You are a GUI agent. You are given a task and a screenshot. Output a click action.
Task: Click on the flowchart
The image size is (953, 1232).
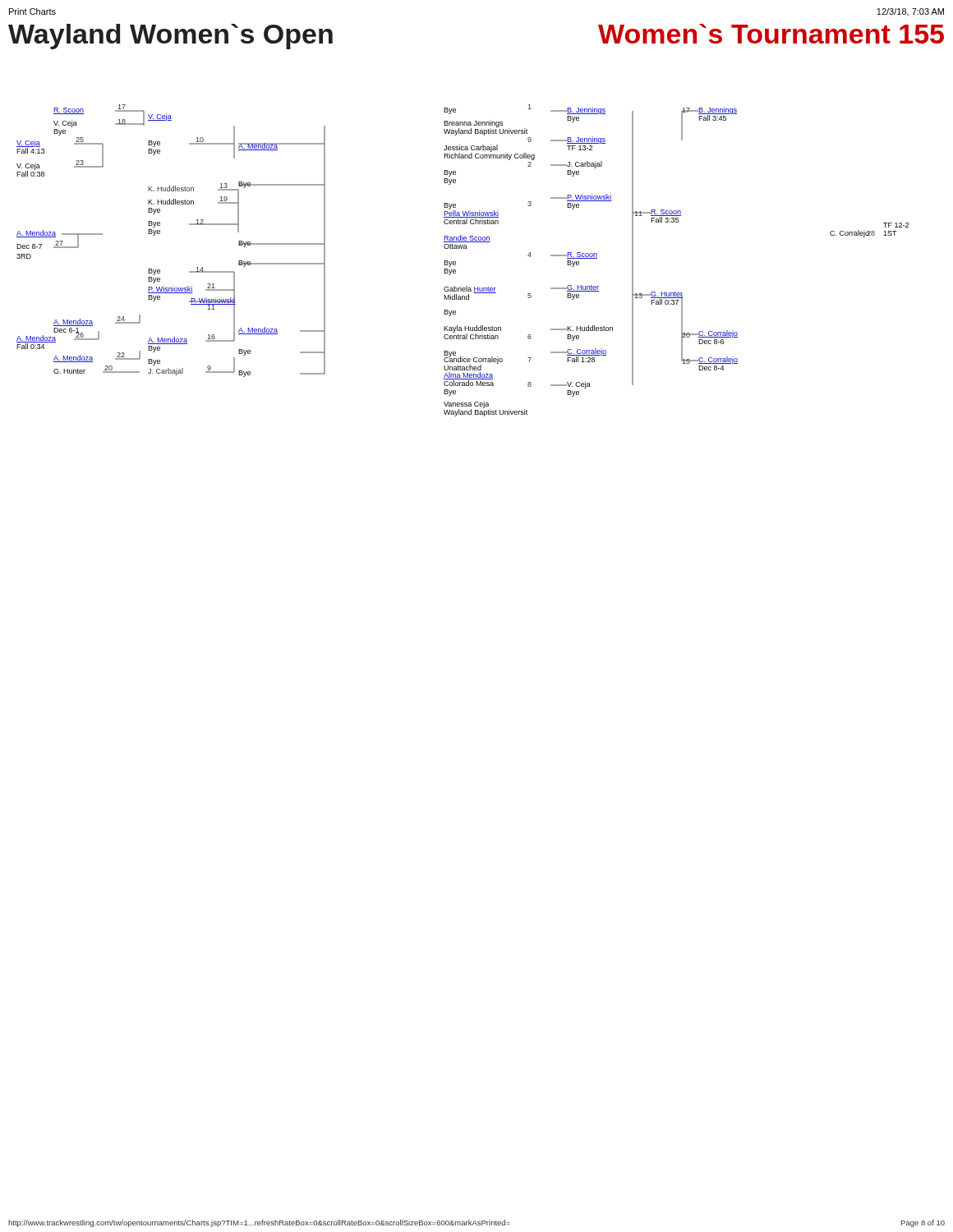(476, 630)
